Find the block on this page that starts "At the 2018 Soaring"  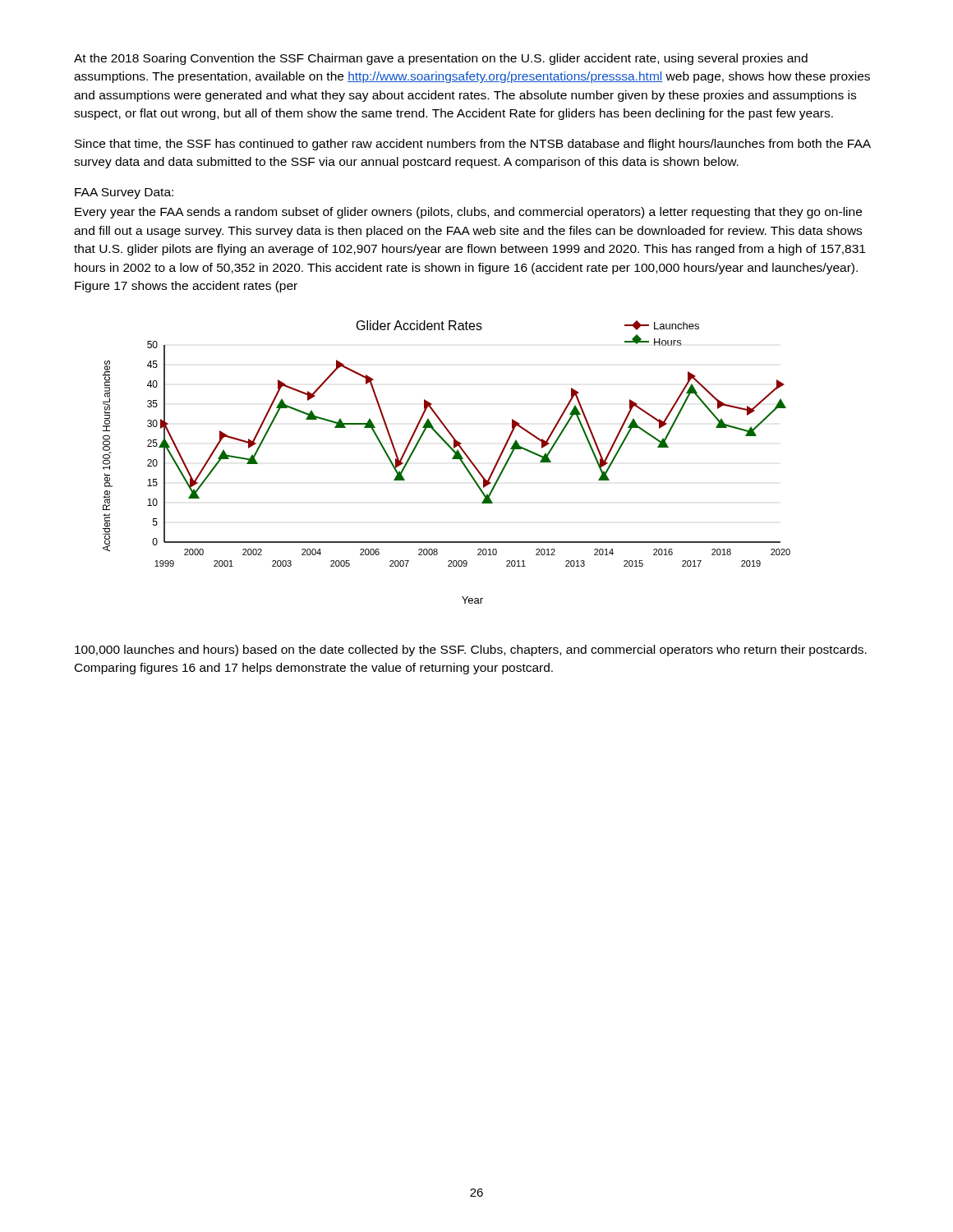[472, 86]
